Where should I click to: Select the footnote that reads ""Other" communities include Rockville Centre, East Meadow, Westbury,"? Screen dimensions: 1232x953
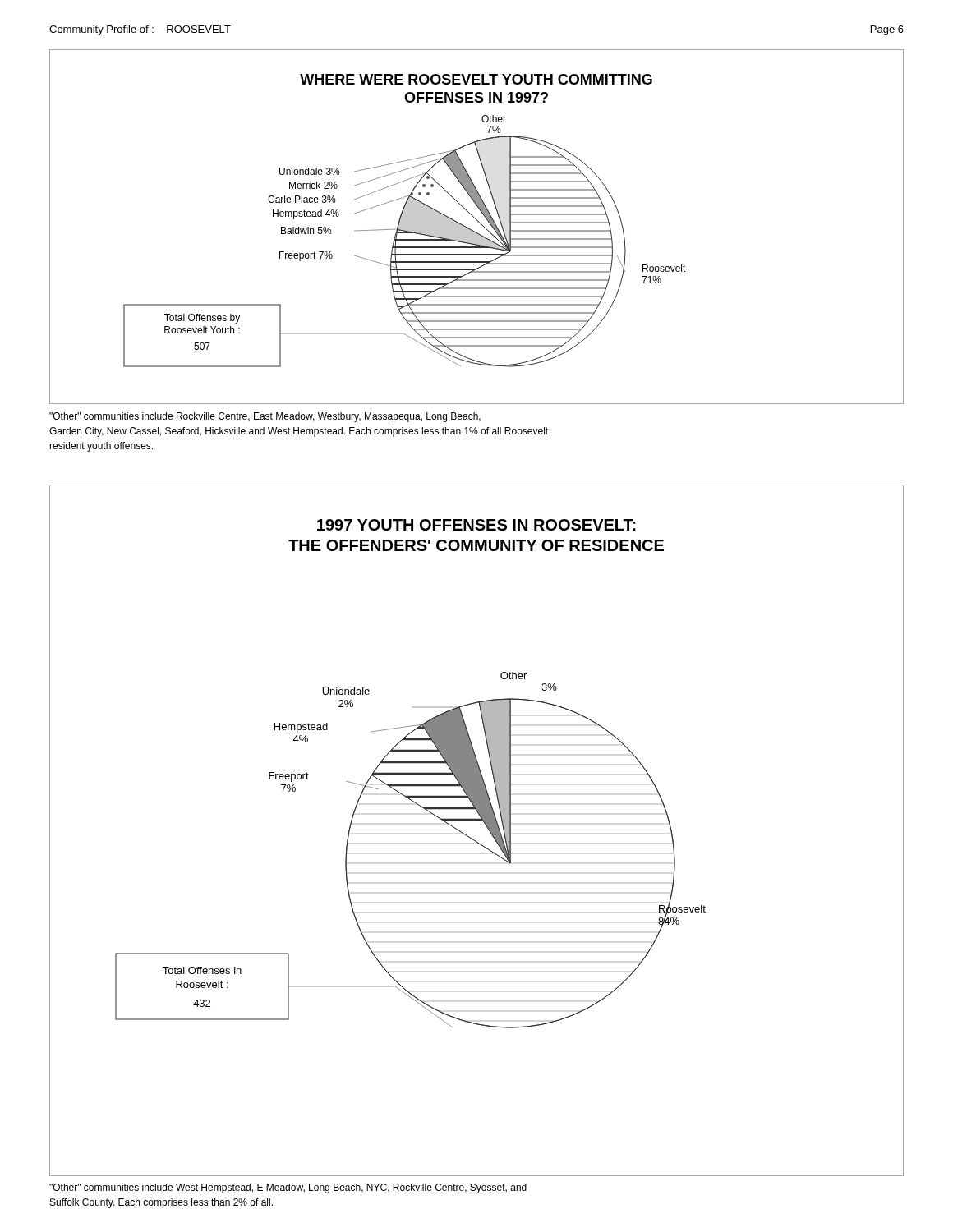(299, 431)
